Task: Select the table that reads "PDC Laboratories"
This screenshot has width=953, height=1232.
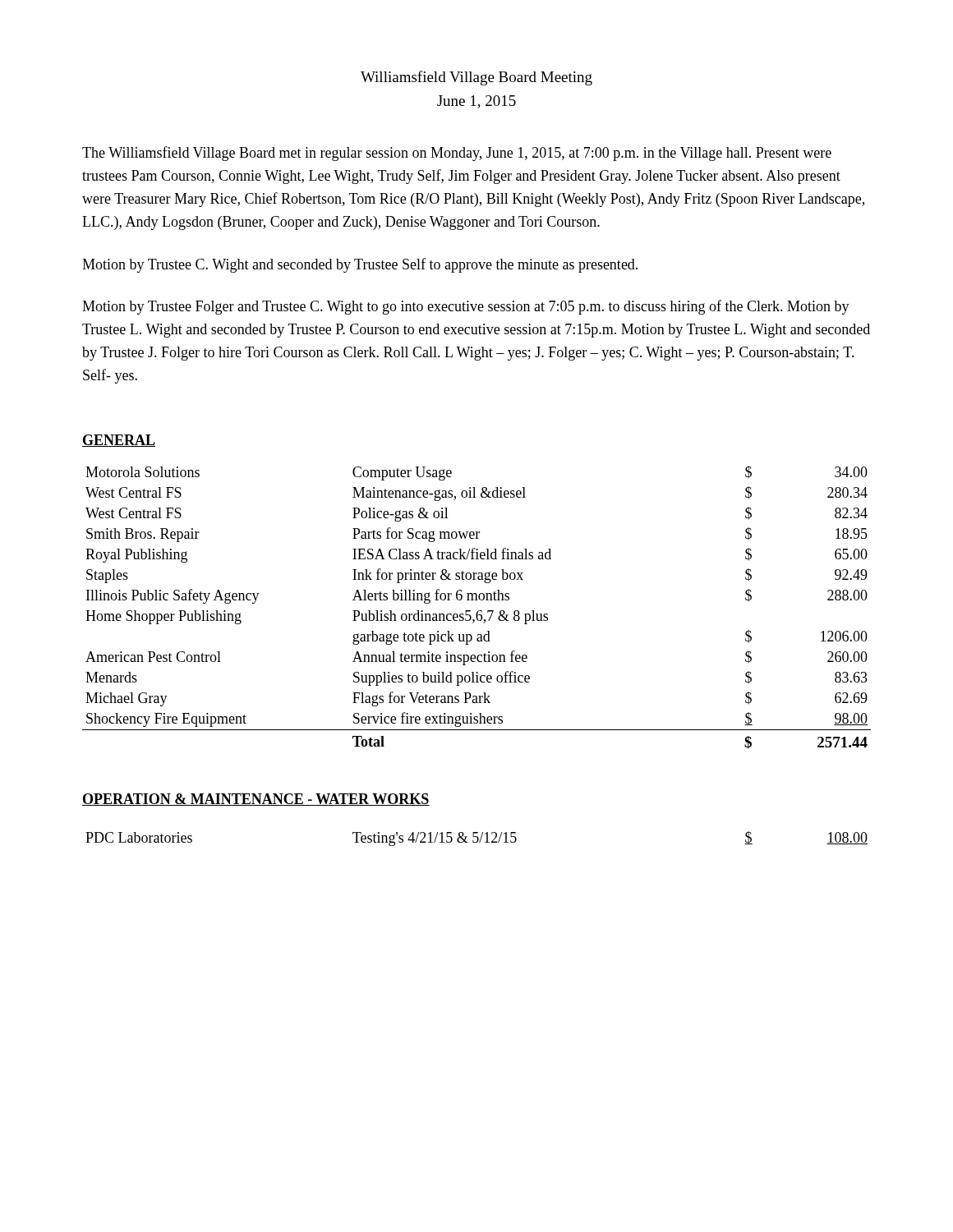Action: [x=476, y=838]
